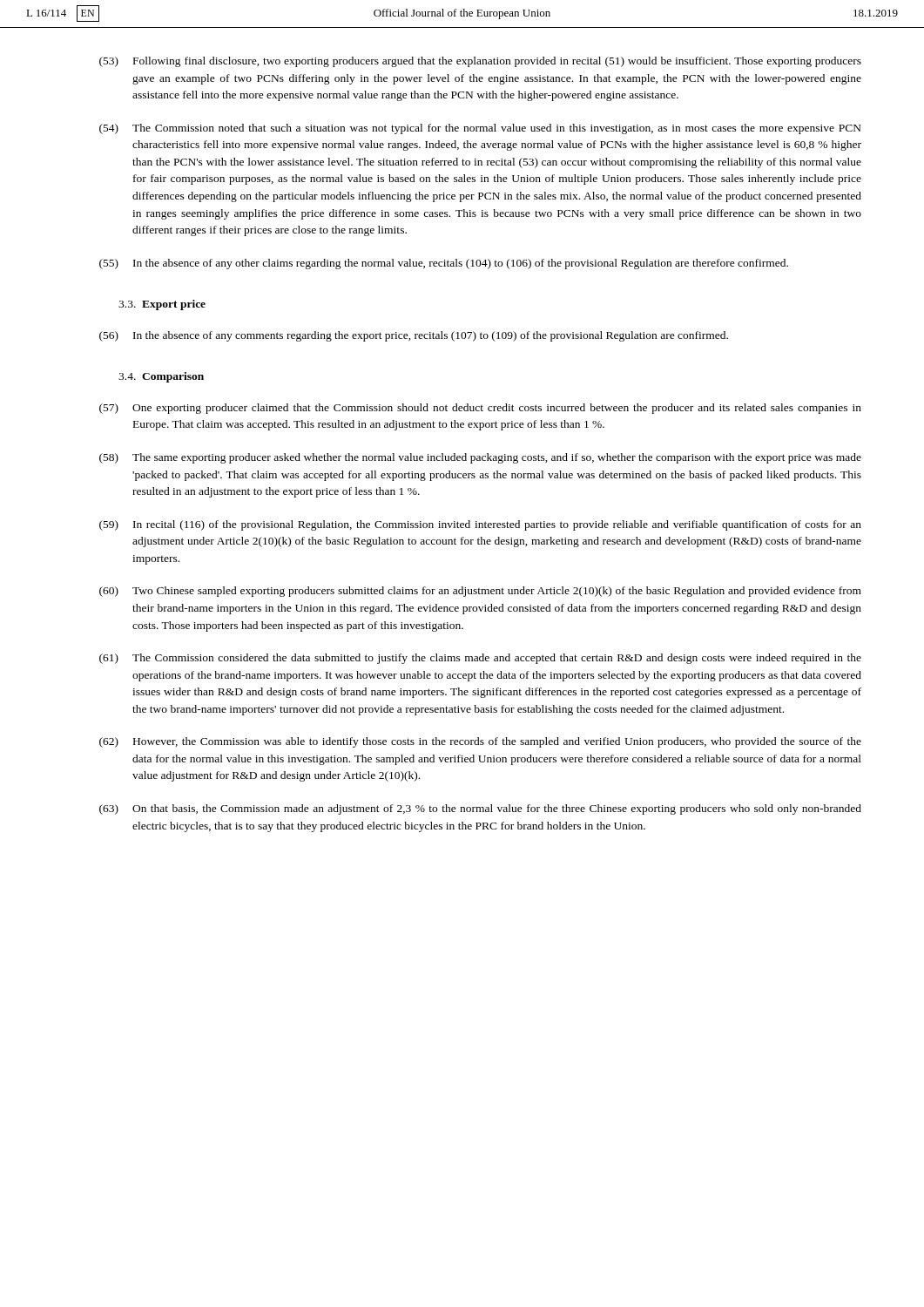Where is the passage that starts "(61) The Commission considered"?
Screen dimensions: 1307x924
(x=462, y=683)
